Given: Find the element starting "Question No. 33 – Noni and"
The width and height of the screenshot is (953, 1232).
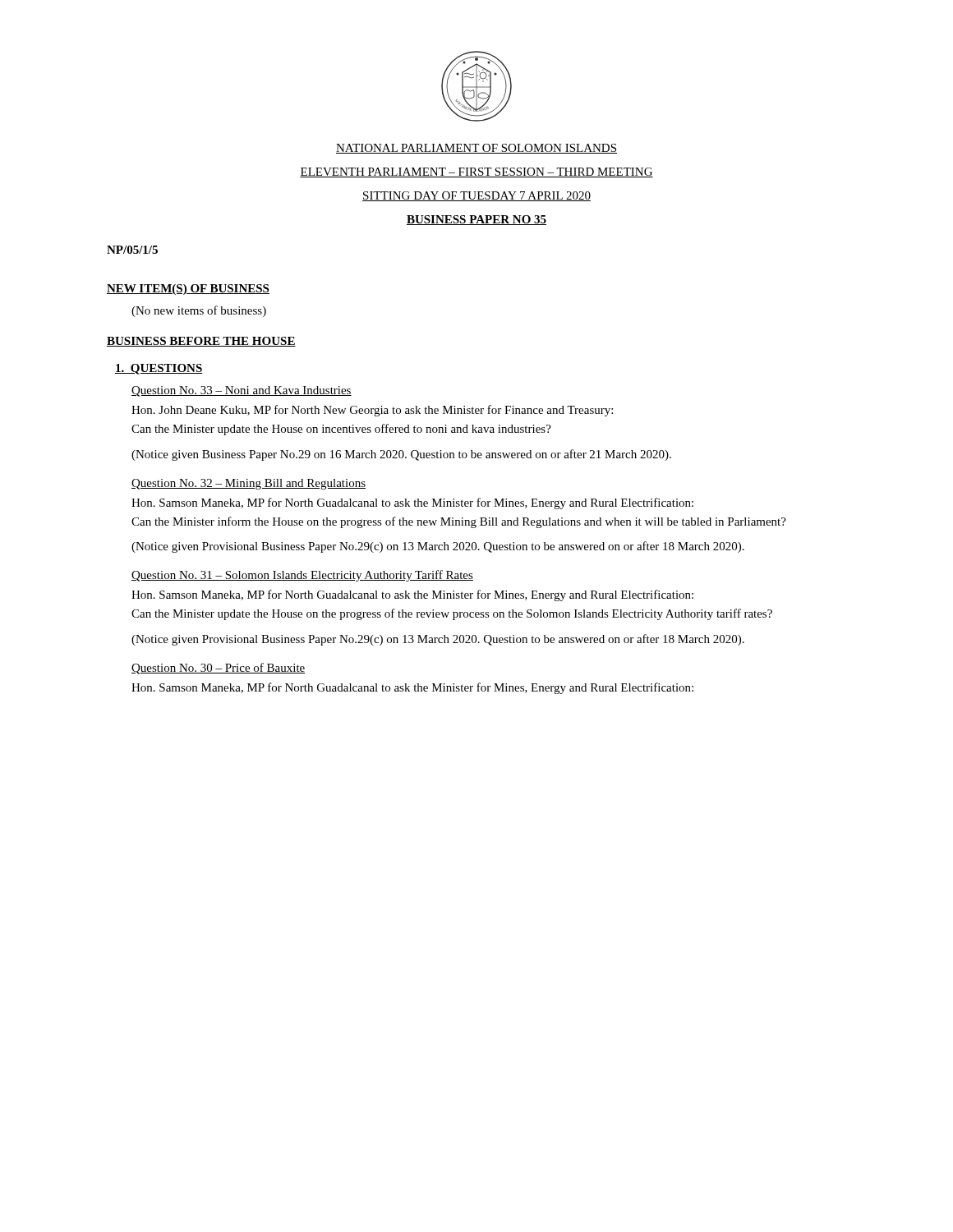Looking at the screenshot, I should pos(241,390).
